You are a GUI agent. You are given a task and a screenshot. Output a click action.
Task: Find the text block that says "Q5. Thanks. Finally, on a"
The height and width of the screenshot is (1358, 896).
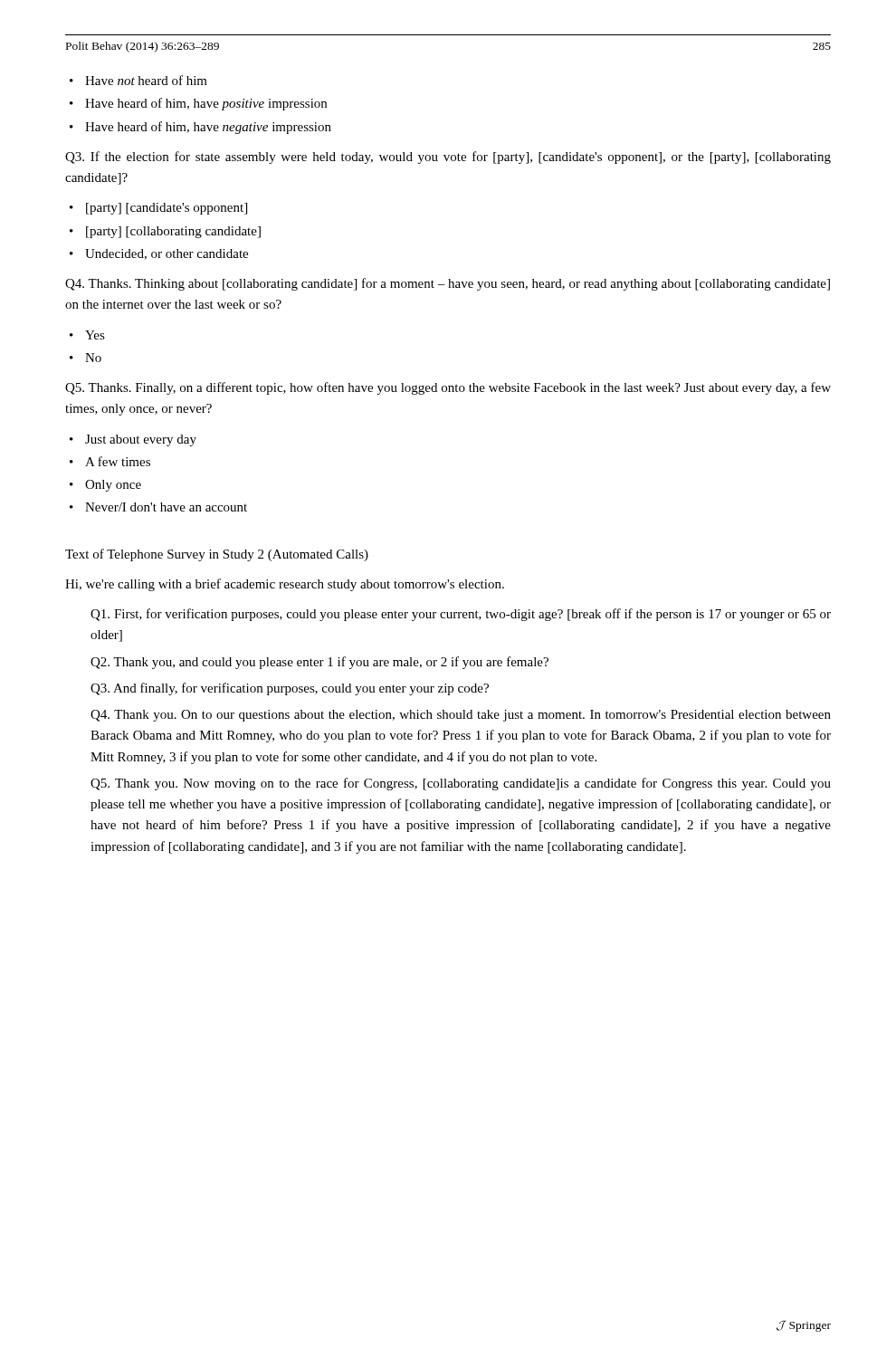448,398
